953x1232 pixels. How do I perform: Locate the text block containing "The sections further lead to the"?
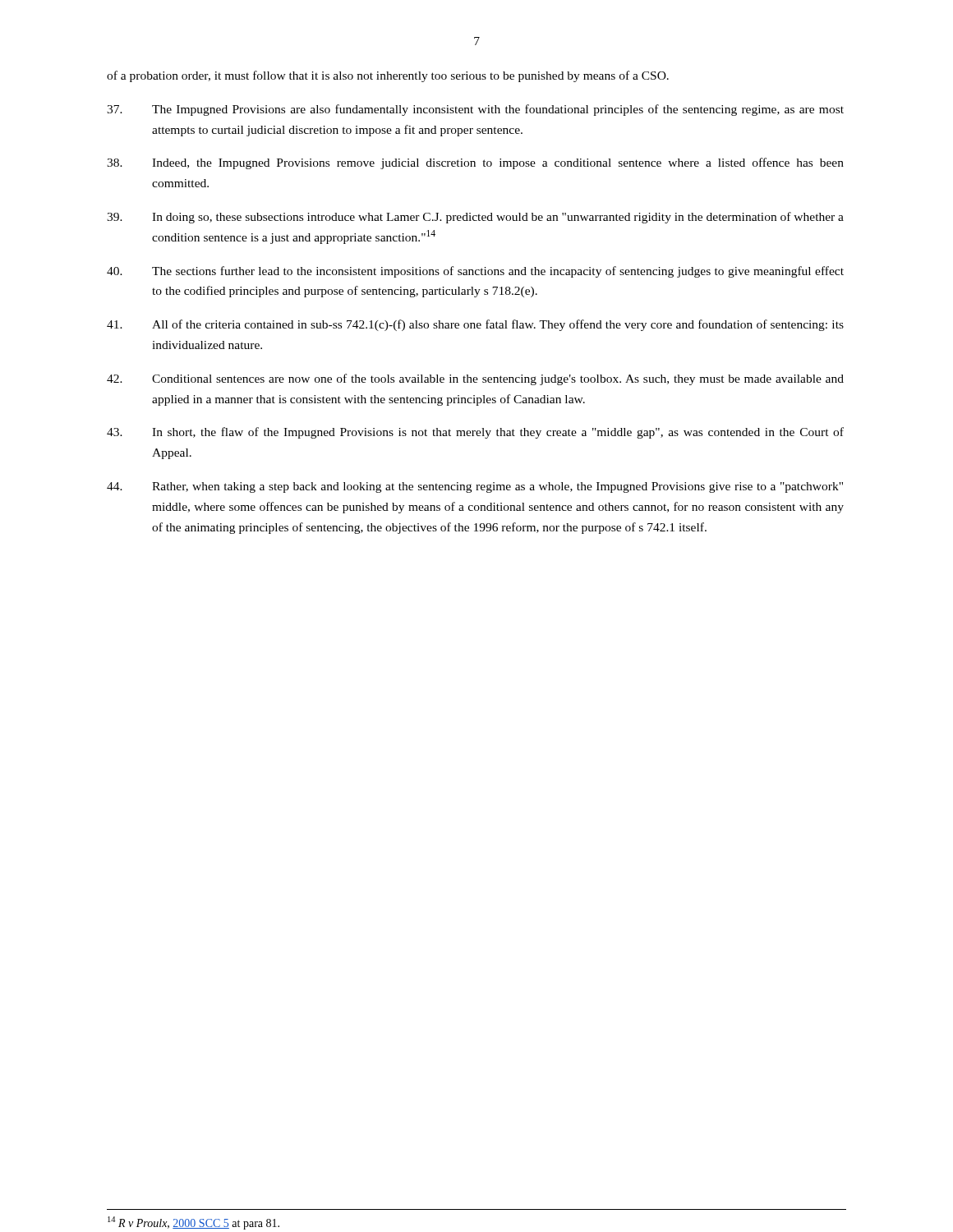click(x=475, y=281)
